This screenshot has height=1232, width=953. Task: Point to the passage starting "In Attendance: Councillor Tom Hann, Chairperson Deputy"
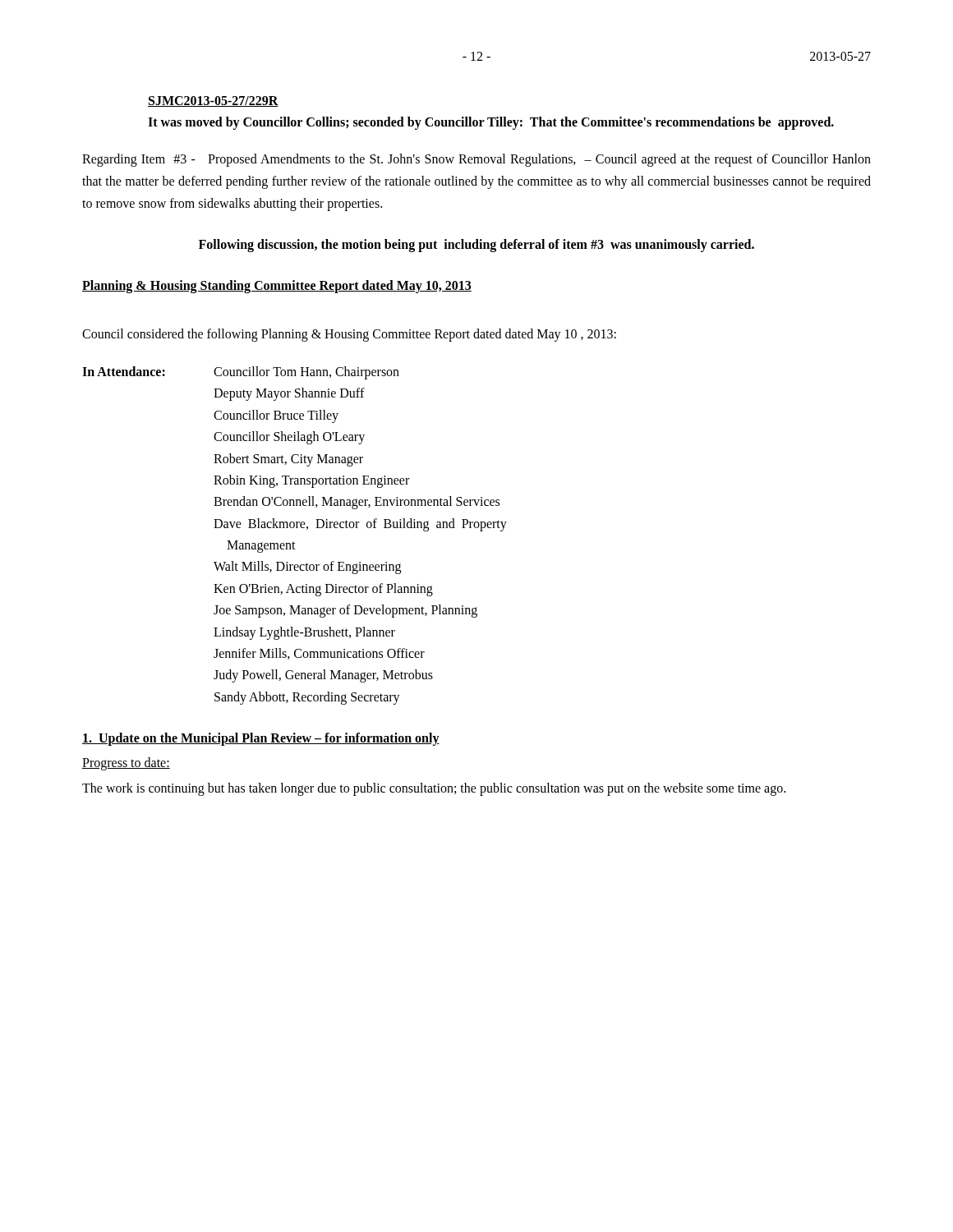pyautogui.click(x=476, y=535)
